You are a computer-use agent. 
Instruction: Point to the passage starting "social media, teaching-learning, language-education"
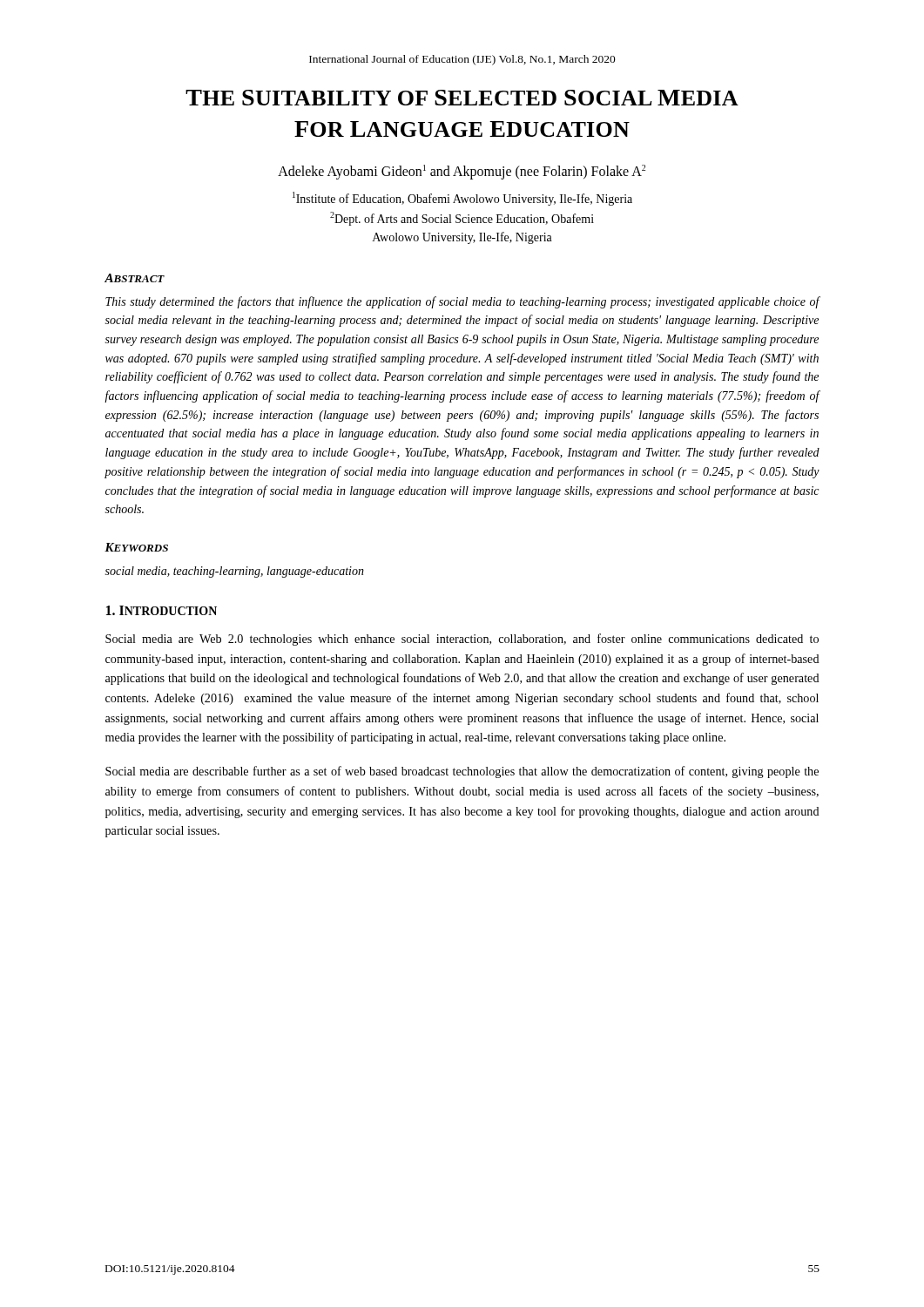point(234,571)
